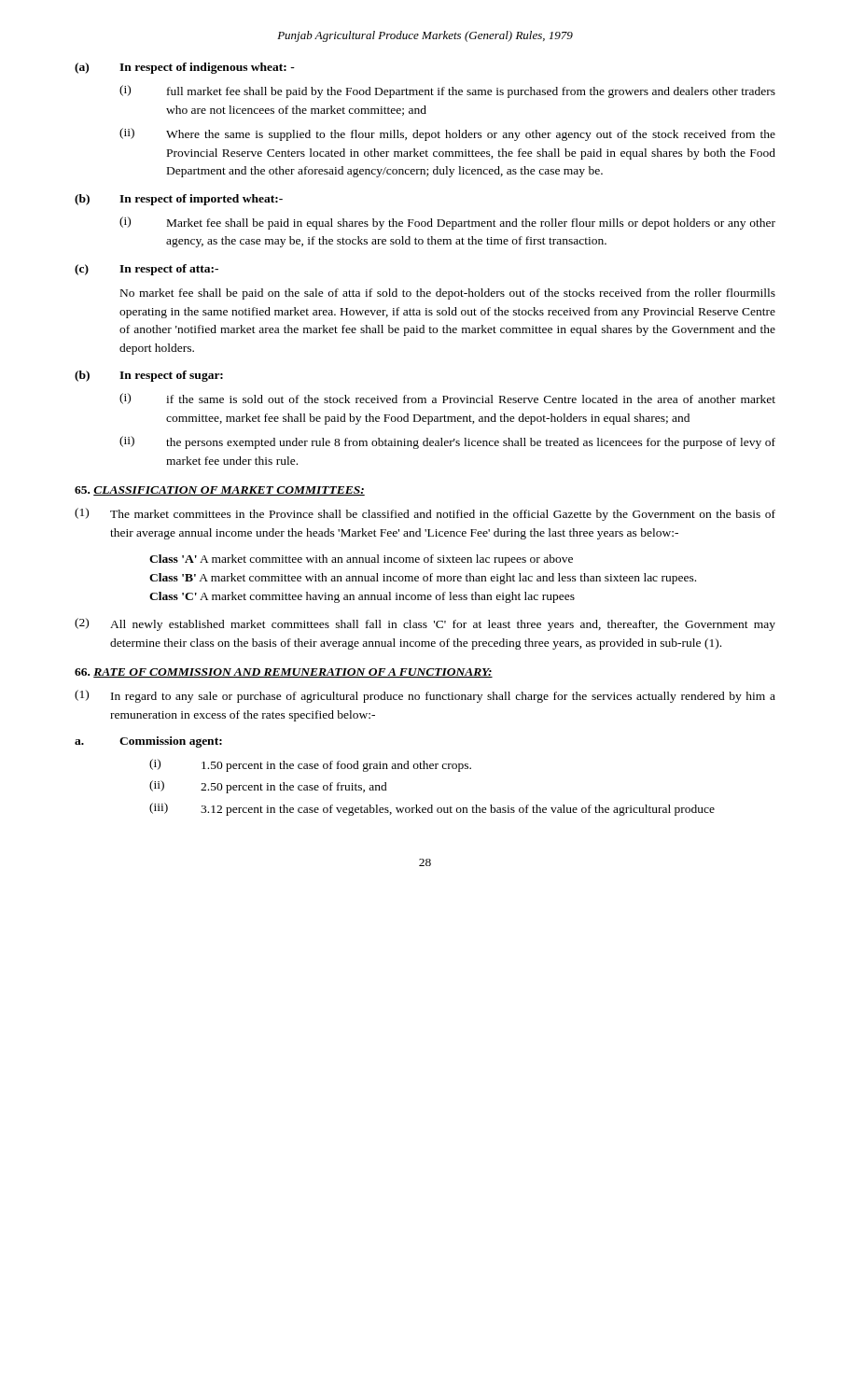
Task: Find "65. CLASSIFICATION OF MARKET COMMITTEES:" on this page
Action: click(x=220, y=490)
